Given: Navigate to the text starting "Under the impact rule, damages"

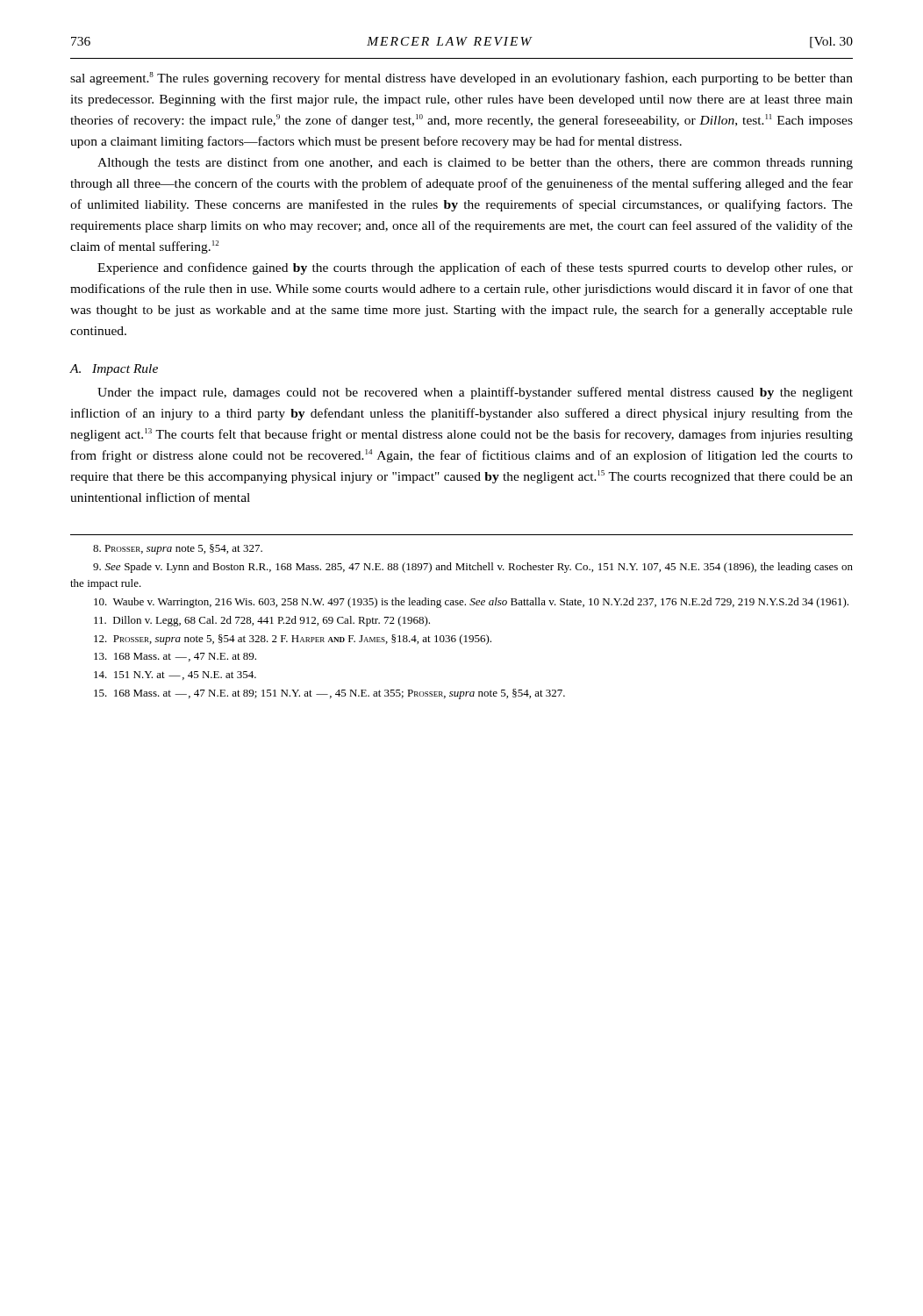Looking at the screenshot, I should [462, 445].
